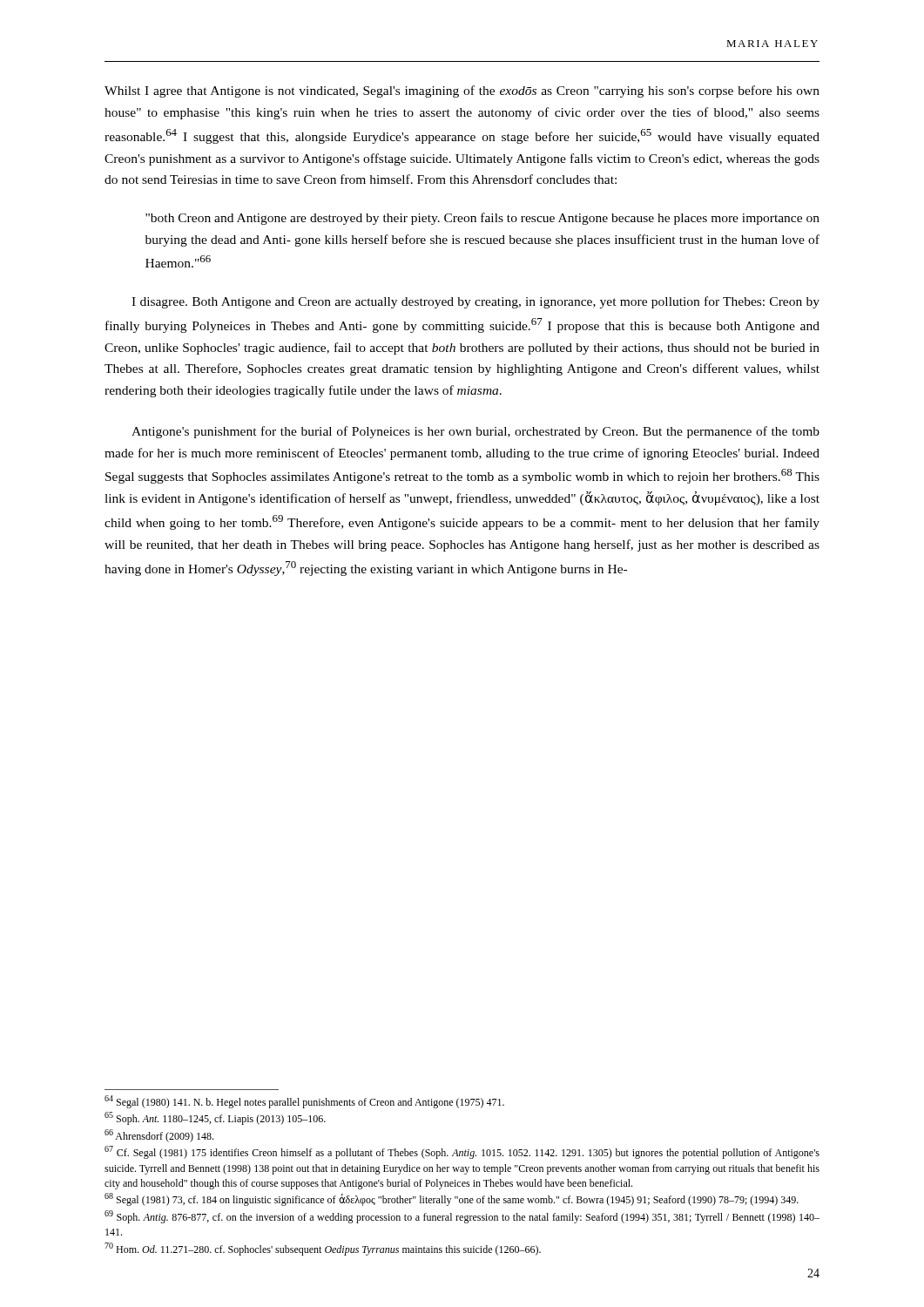Find the passage starting "70 Hom. Od. 11.271–280. cf. Sophocles' subsequent Oedipus"
The height and width of the screenshot is (1307, 924).
point(462,1250)
